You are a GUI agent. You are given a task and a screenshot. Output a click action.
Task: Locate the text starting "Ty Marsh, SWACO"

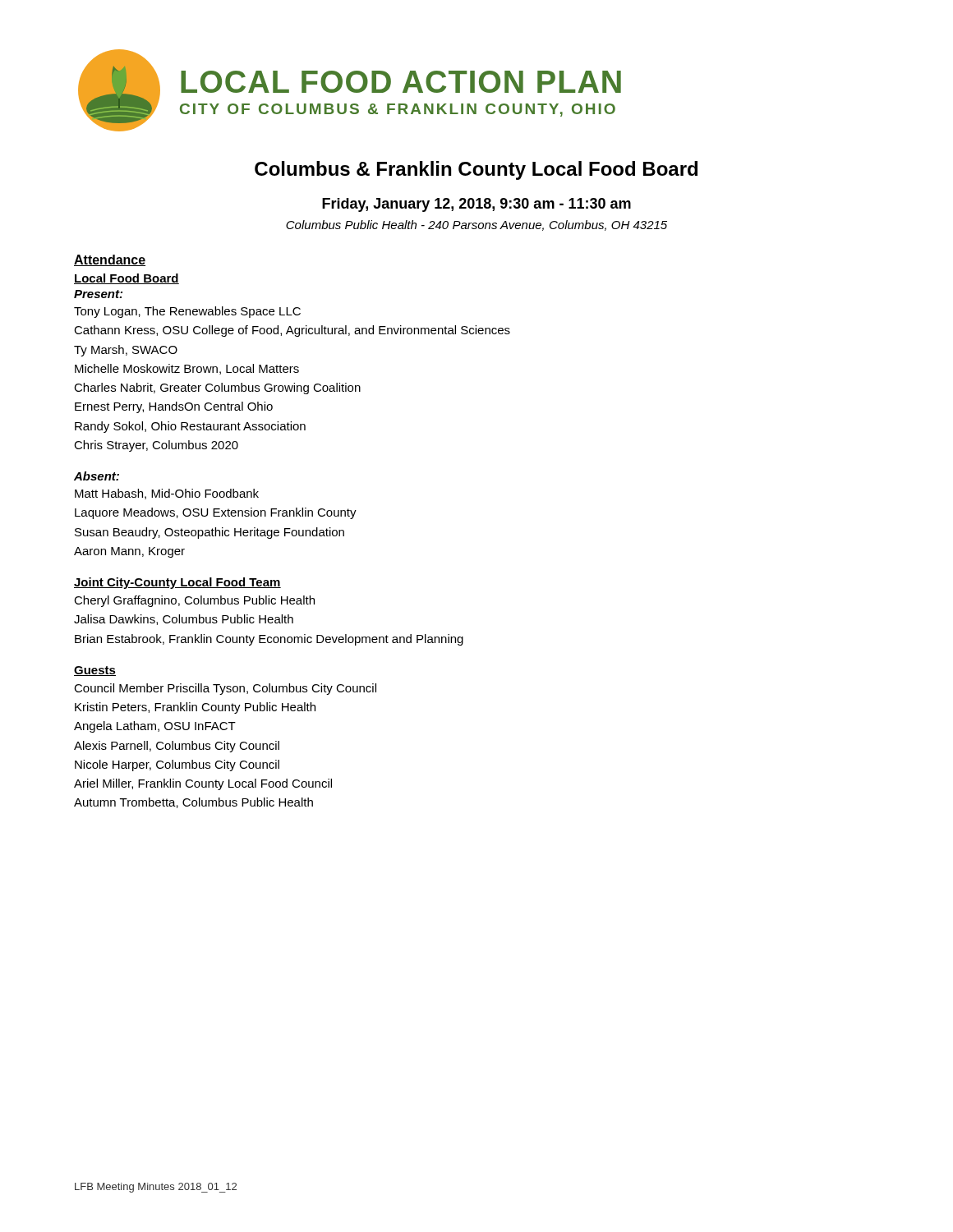[126, 349]
